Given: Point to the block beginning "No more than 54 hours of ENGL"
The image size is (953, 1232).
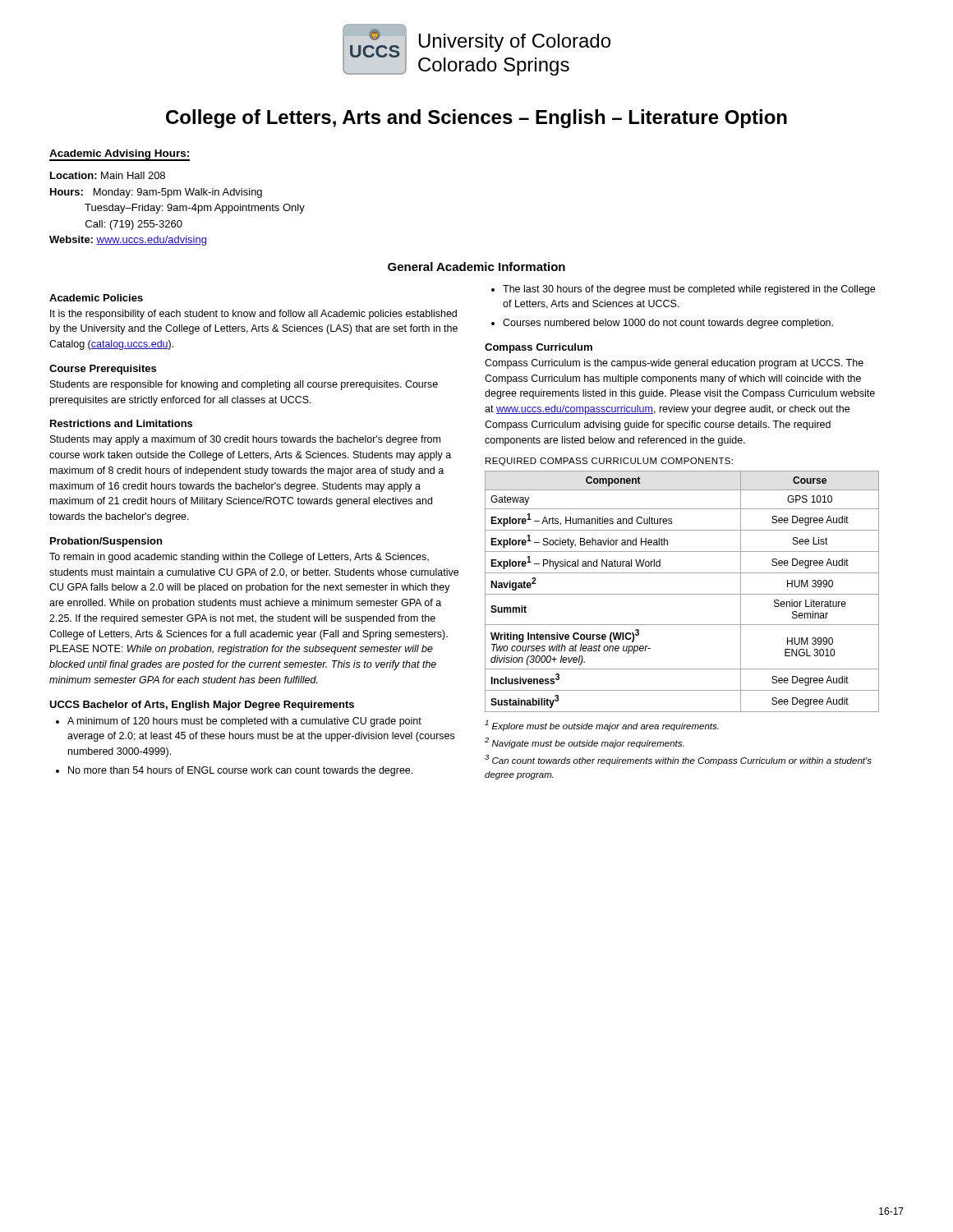Looking at the screenshot, I should coord(240,770).
